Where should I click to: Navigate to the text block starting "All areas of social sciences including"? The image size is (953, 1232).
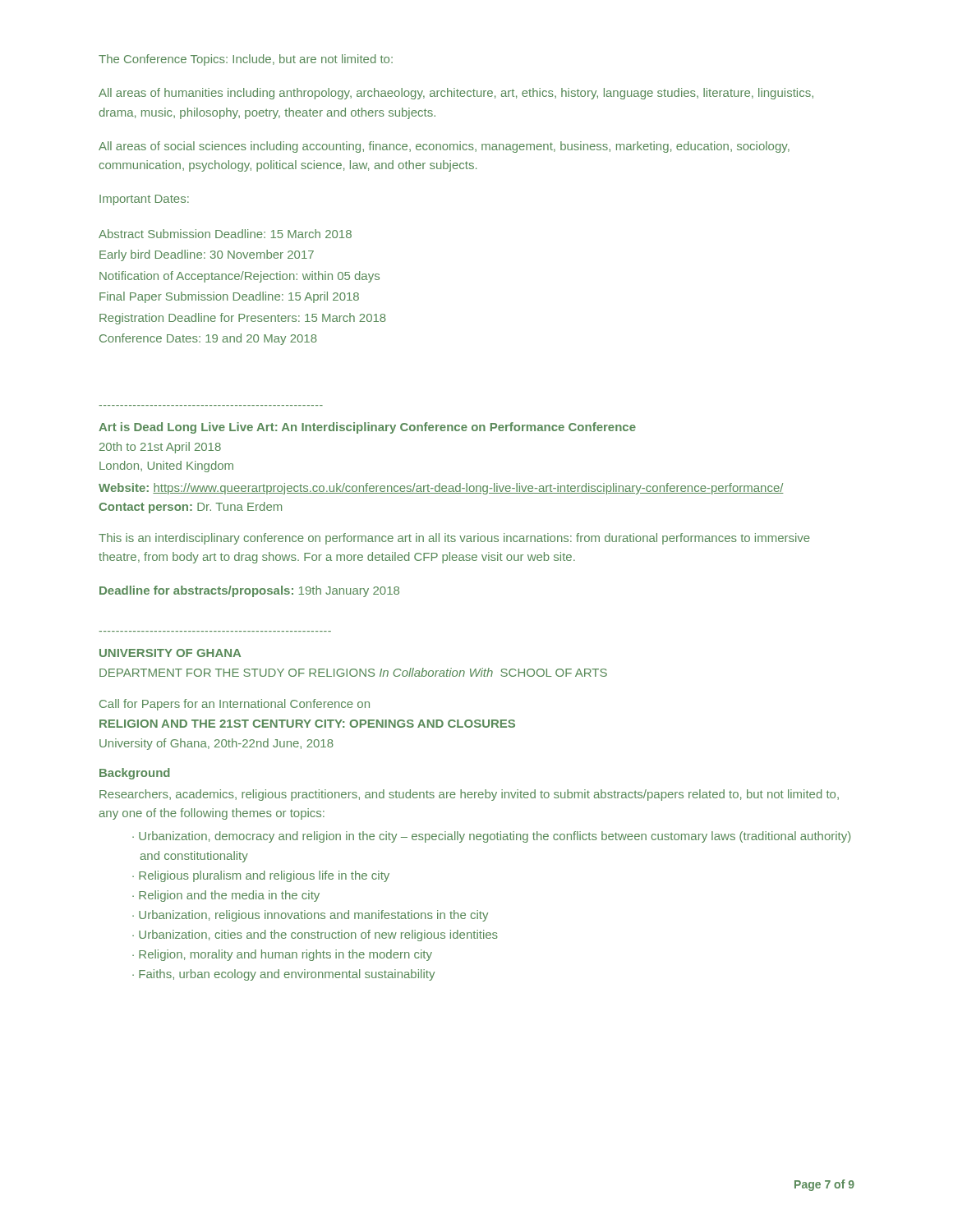pyautogui.click(x=444, y=155)
